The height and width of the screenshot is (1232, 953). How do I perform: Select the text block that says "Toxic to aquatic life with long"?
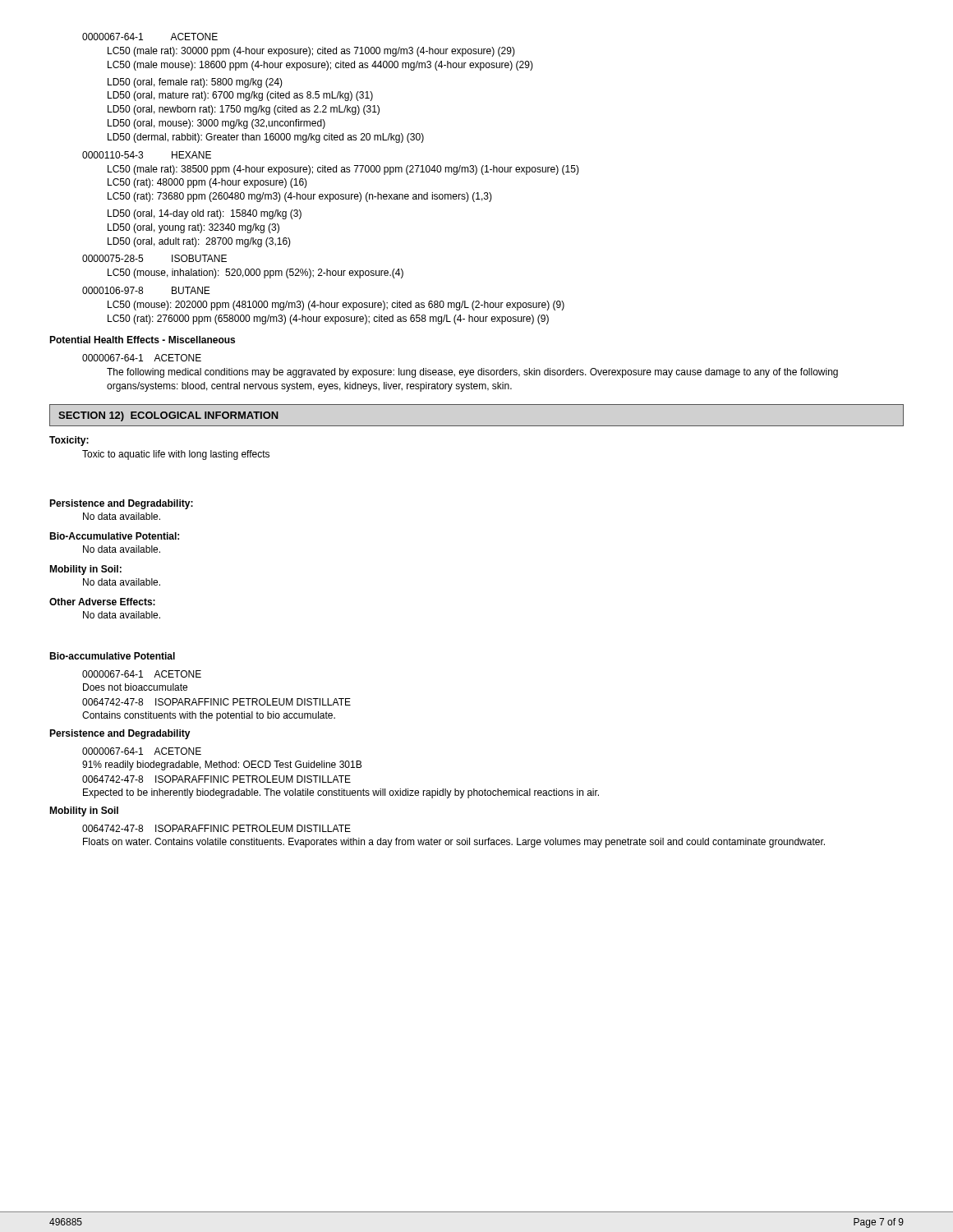(x=176, y=454)
